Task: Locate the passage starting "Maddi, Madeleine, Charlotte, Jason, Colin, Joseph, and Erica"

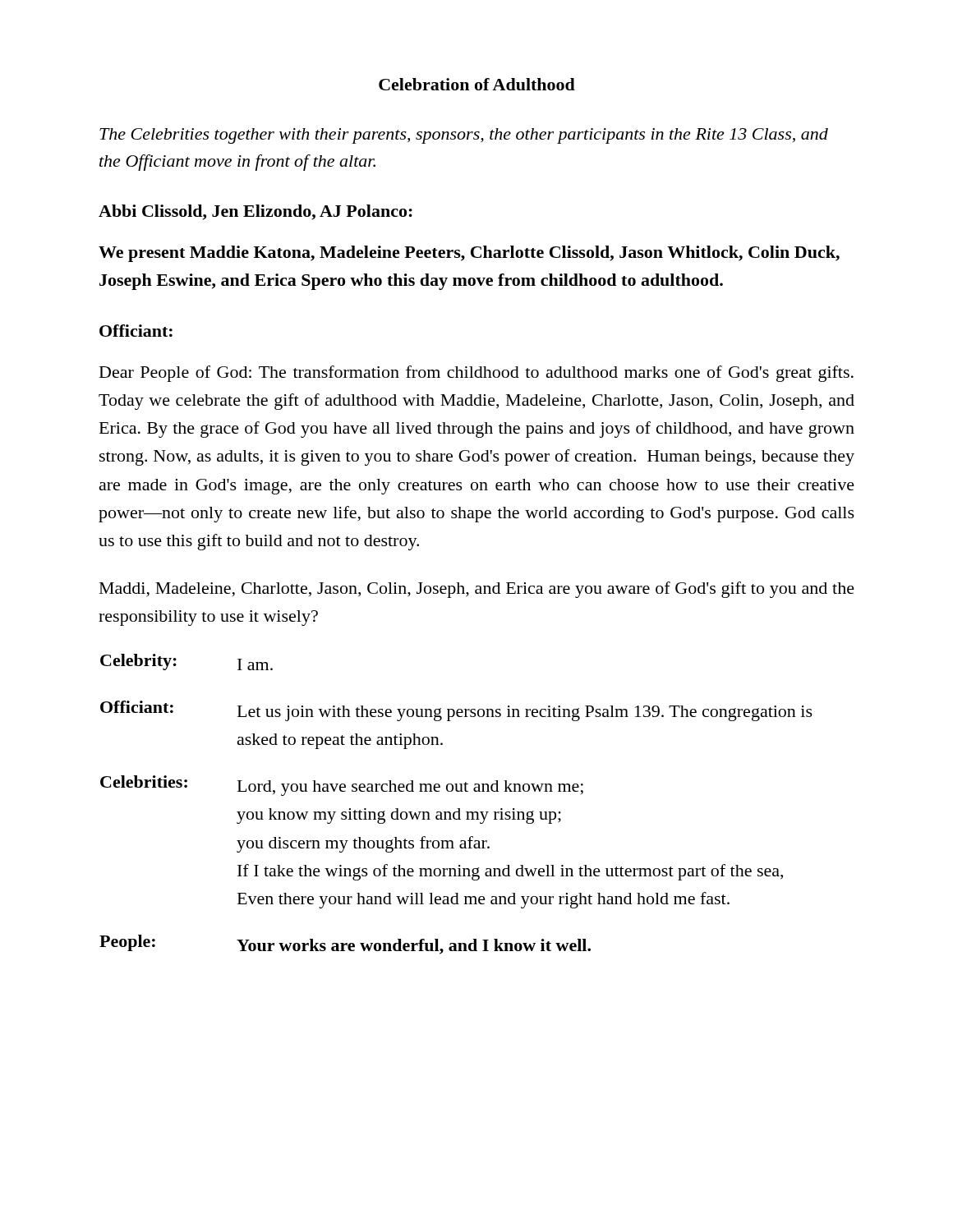Action: tap(476, 602)
